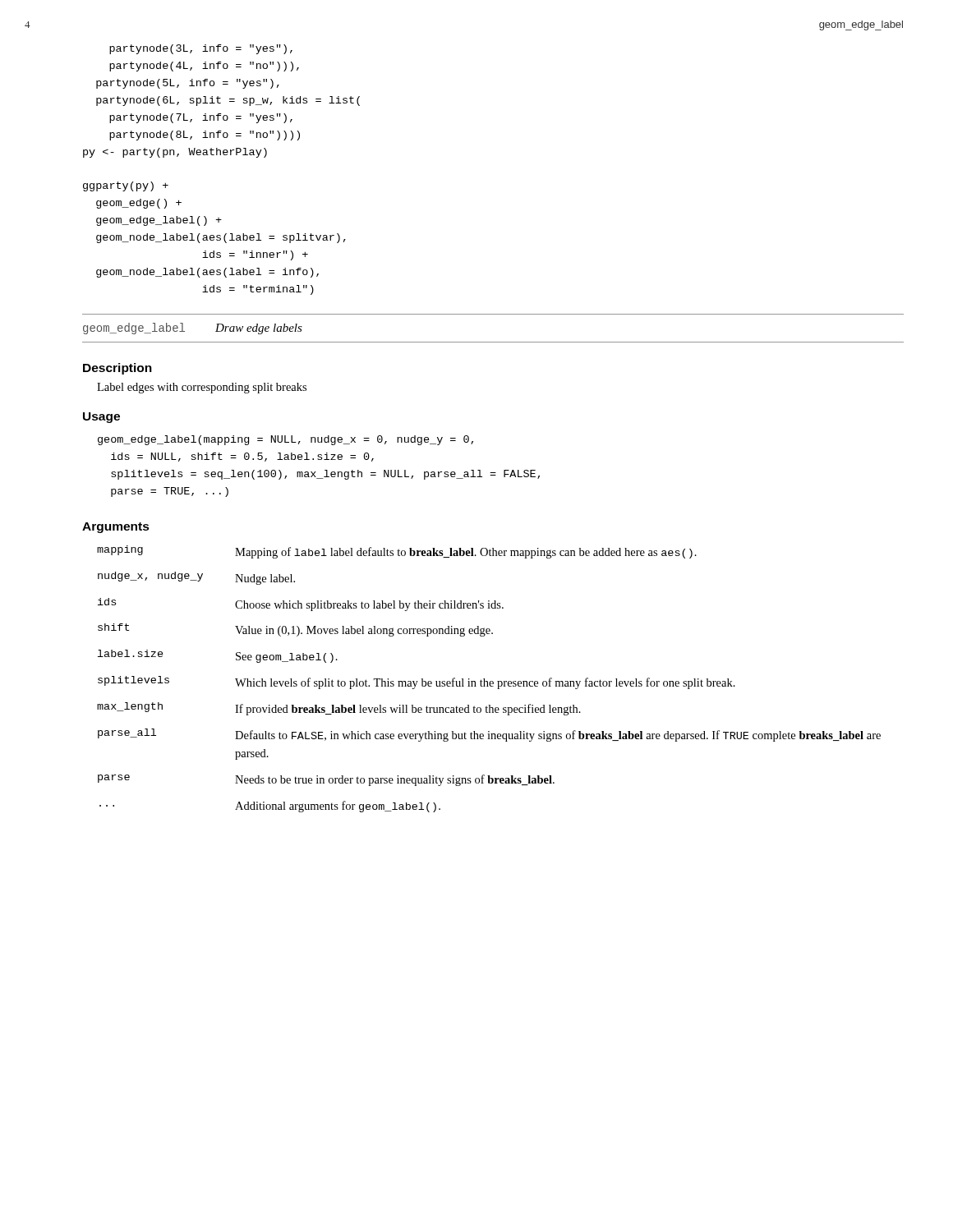The image size is (953, 1232).
Task: Find the formula with the text "geom_edge_label(mapping = NULL, nudge_x"
Action: 500,466
